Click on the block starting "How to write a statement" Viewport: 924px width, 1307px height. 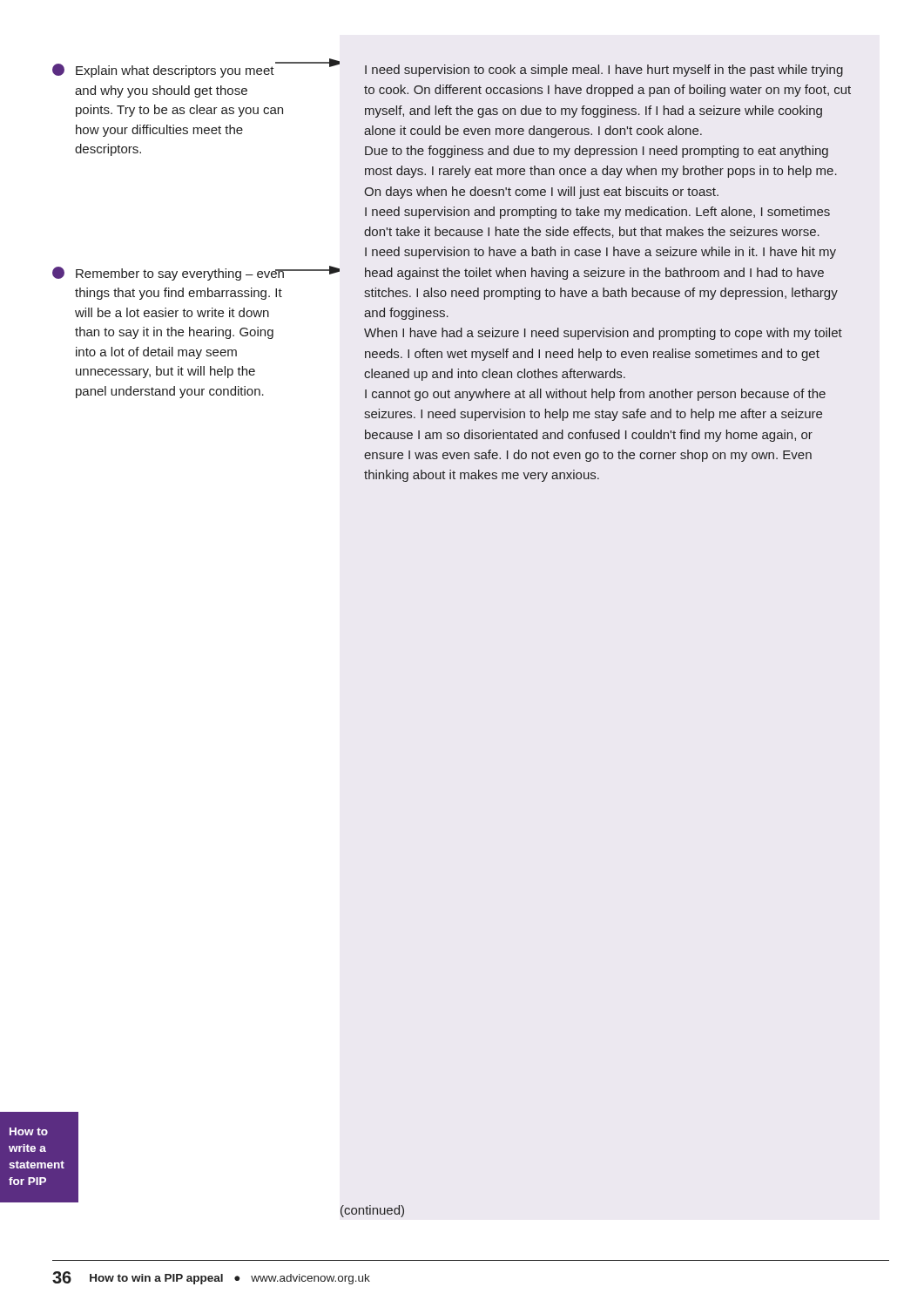tap(36, 1156)
